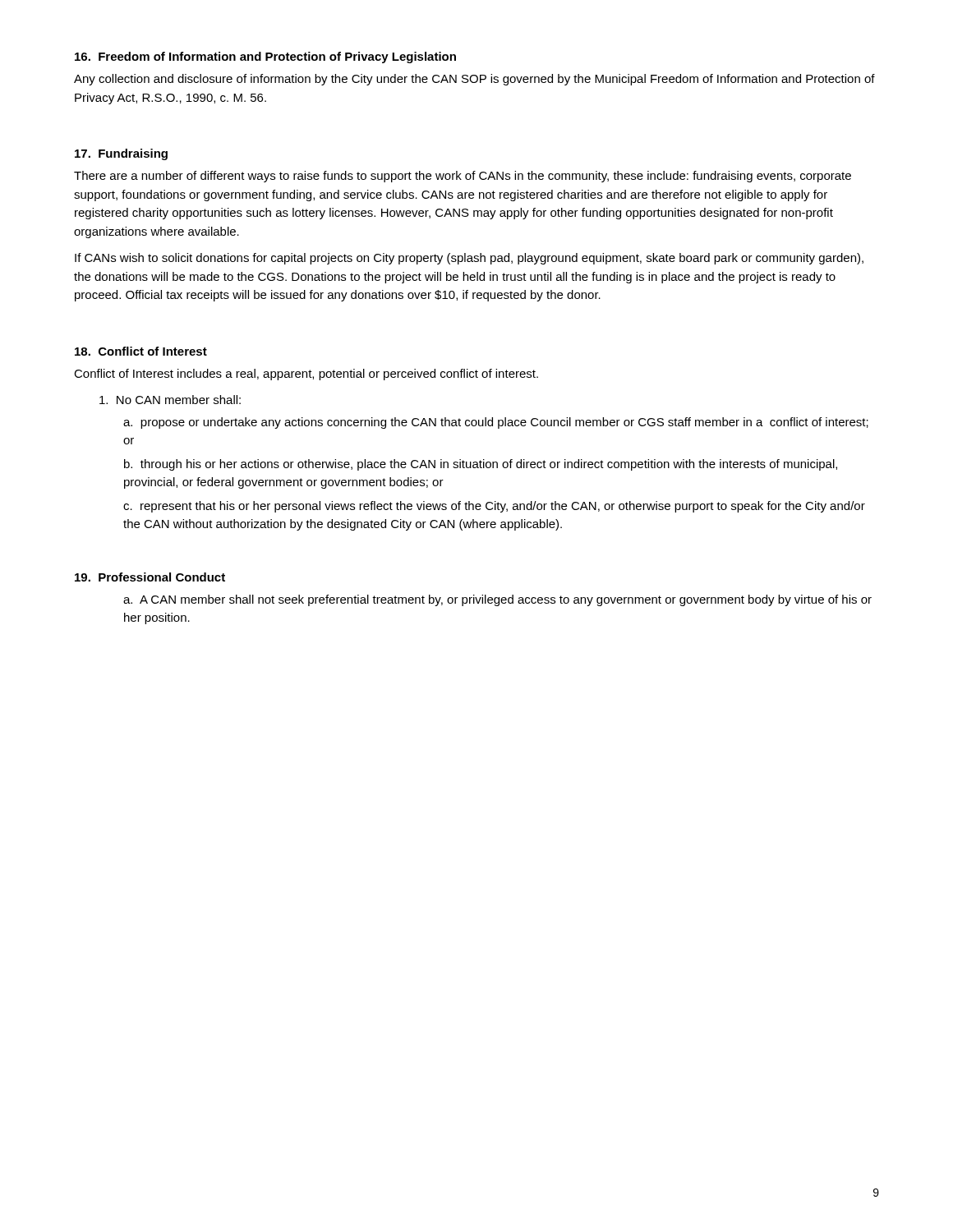Where is the passage that starts "Conflict of Interest includes a"?
Image resolution: width=953 pixels, height=1232 pixels.
pyautogui.click(x=306, y=373)
